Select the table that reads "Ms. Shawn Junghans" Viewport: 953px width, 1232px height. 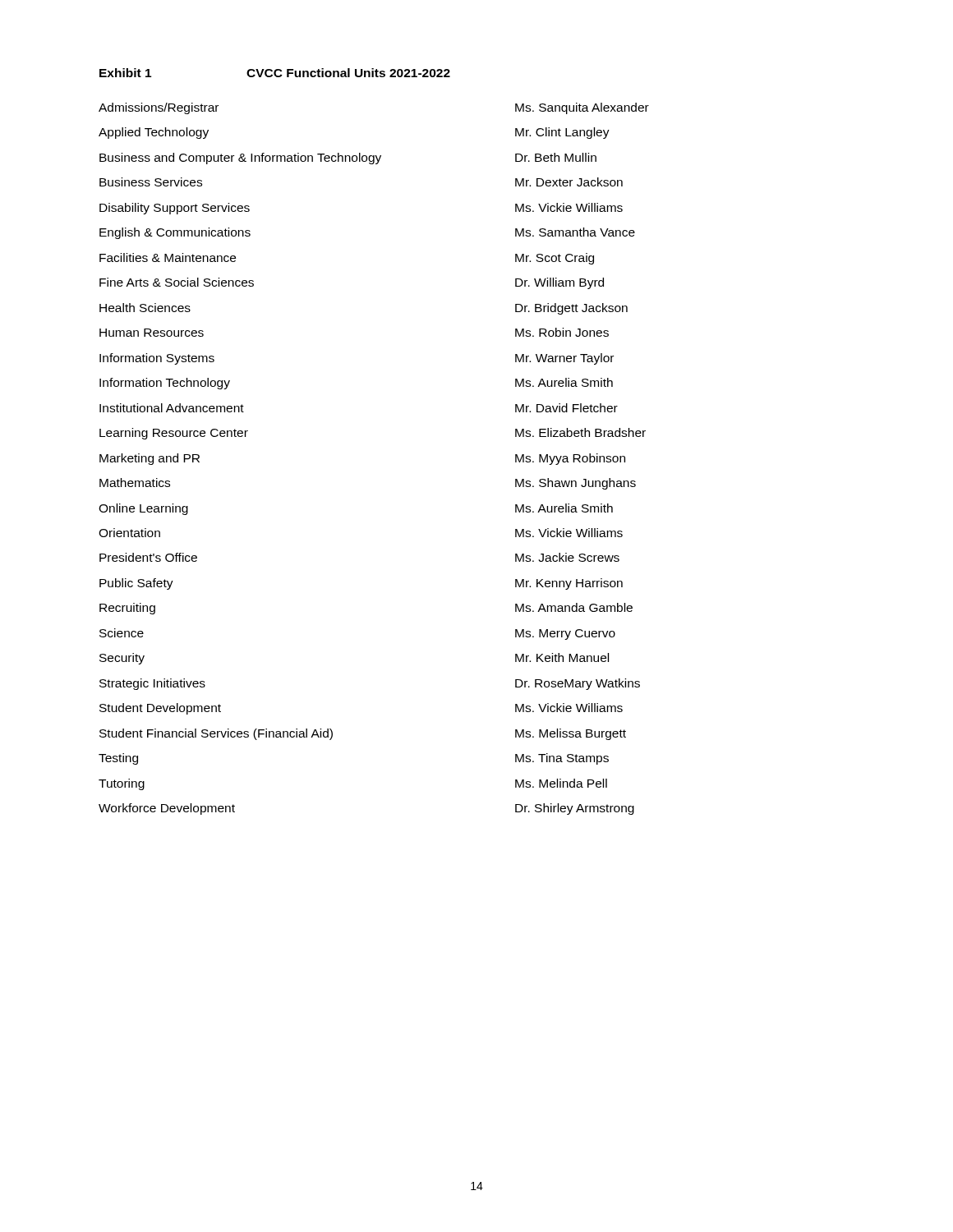pyautogui.click(x=476, y=458)
